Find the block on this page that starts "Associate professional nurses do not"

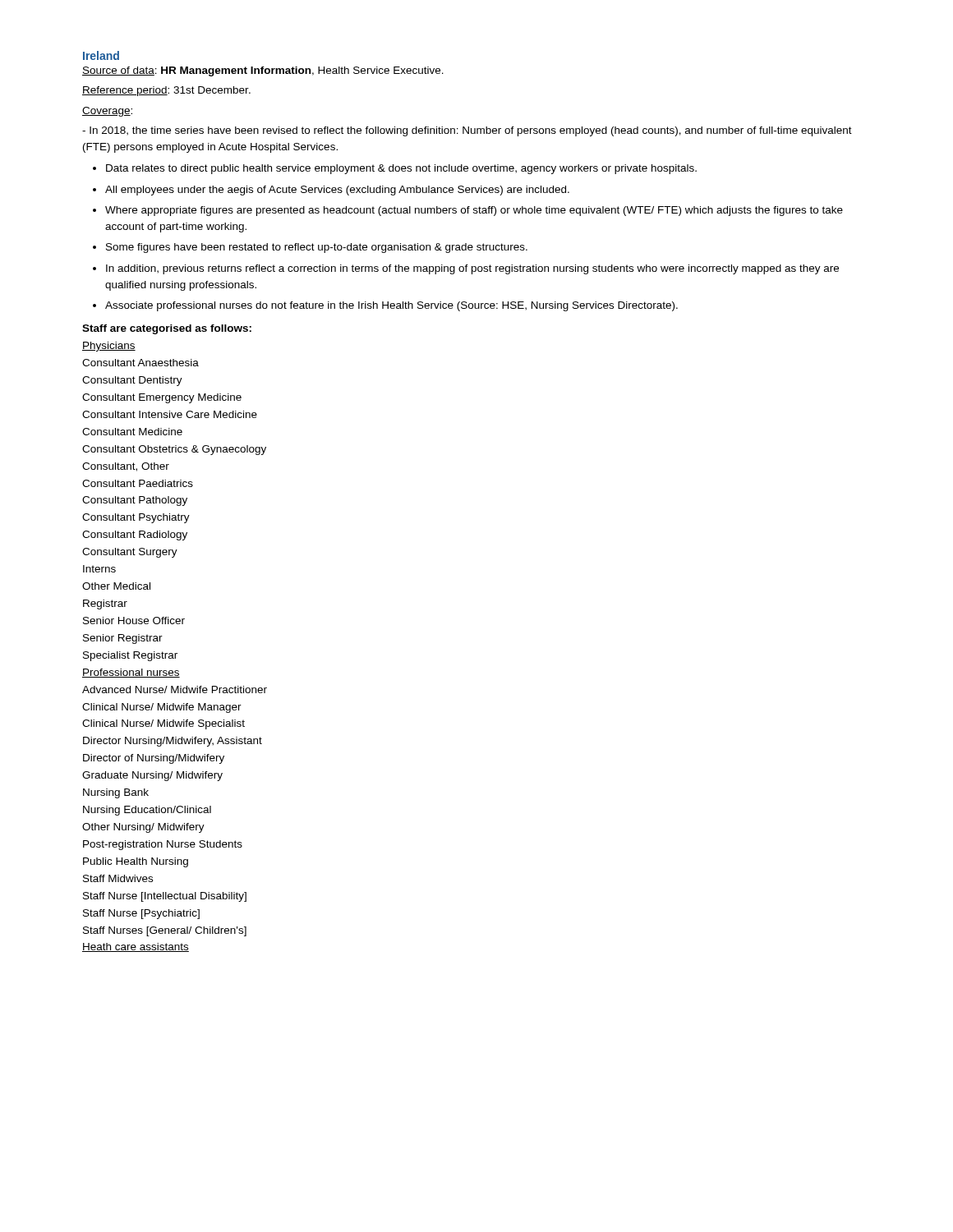coord(392,305)
